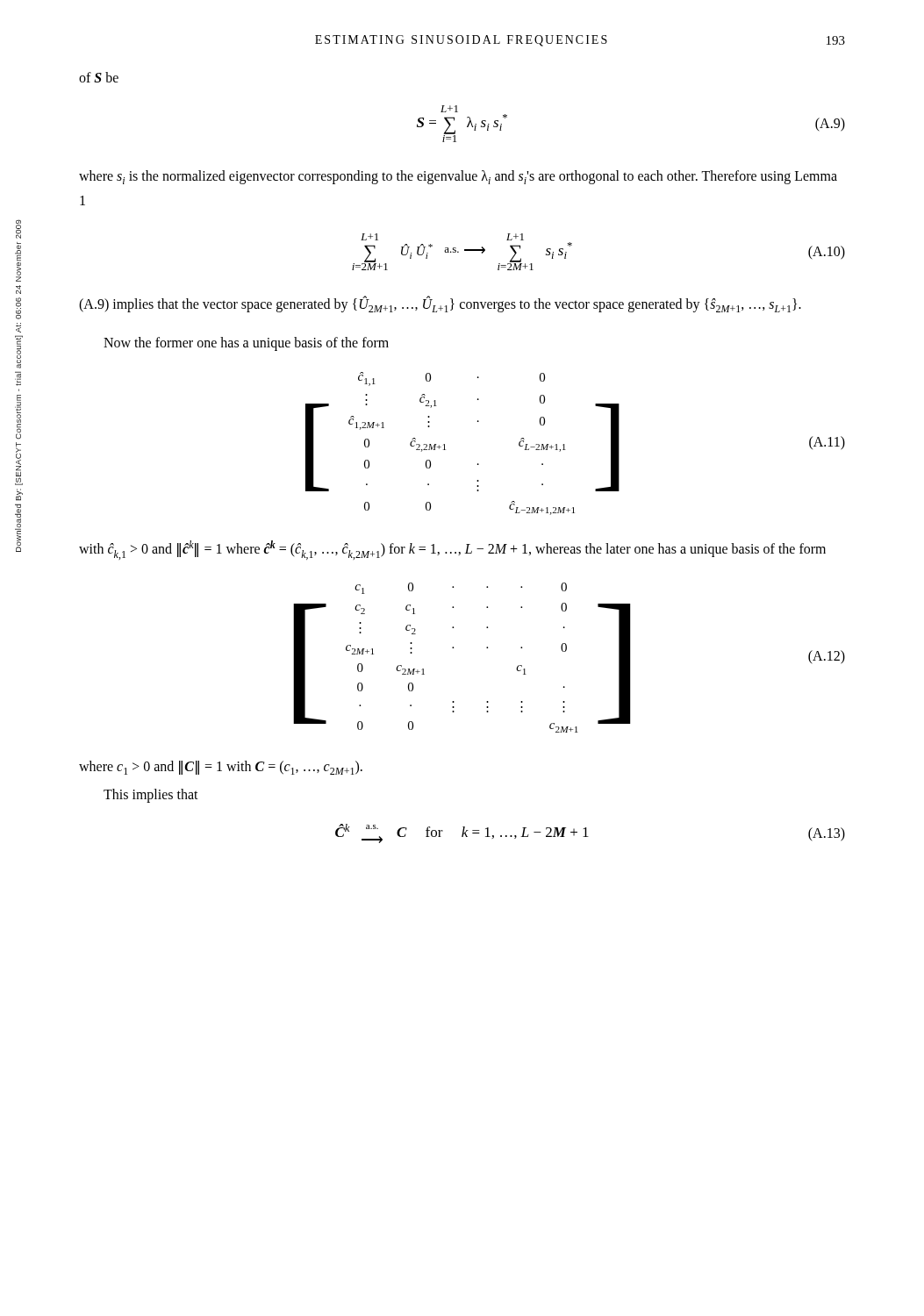924x1316 pixels.
Task: Locate the formula that reads "[ ĉ1,1 0"
Action: (571, 442)
